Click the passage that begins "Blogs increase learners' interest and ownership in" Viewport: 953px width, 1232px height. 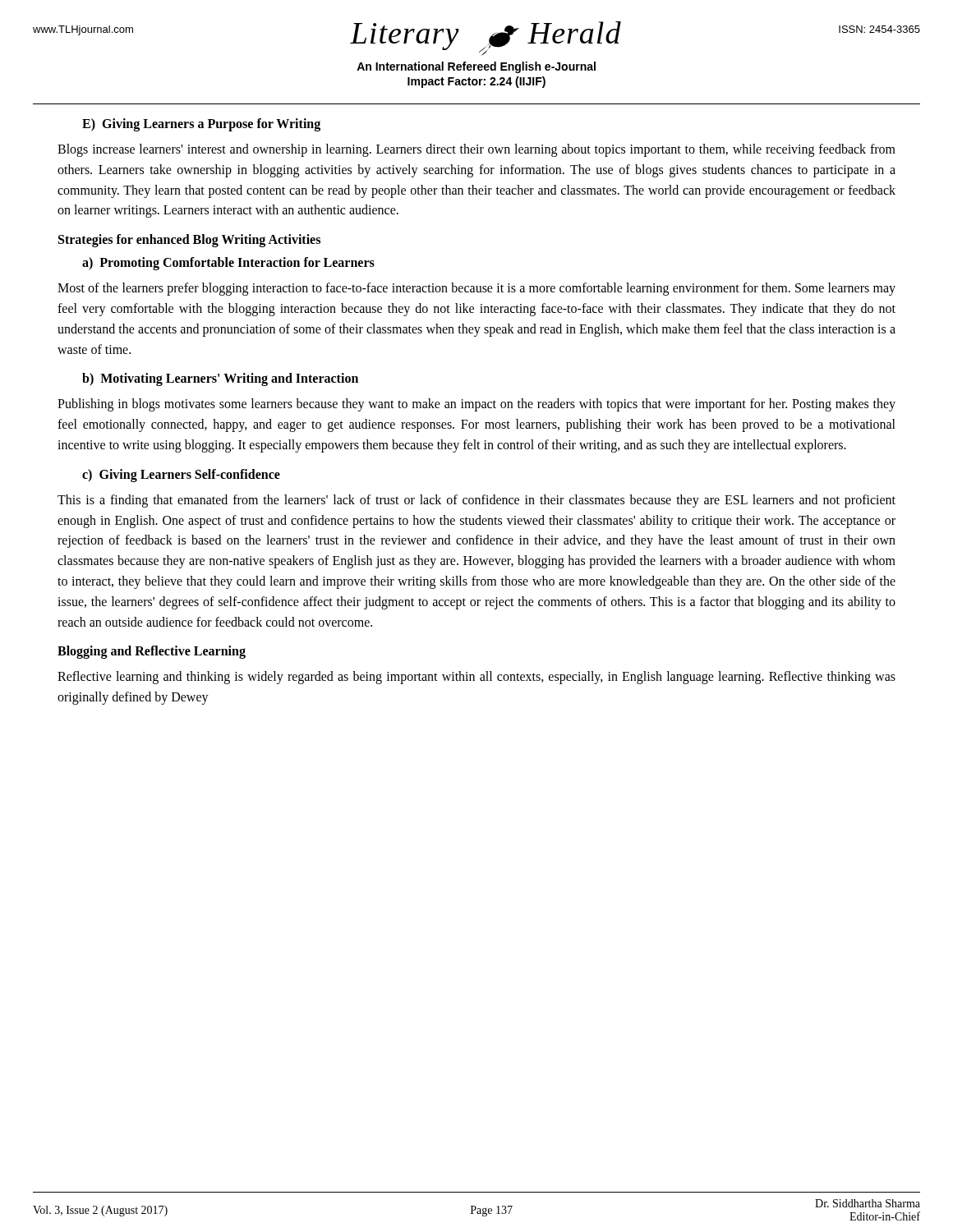point(476,180)
